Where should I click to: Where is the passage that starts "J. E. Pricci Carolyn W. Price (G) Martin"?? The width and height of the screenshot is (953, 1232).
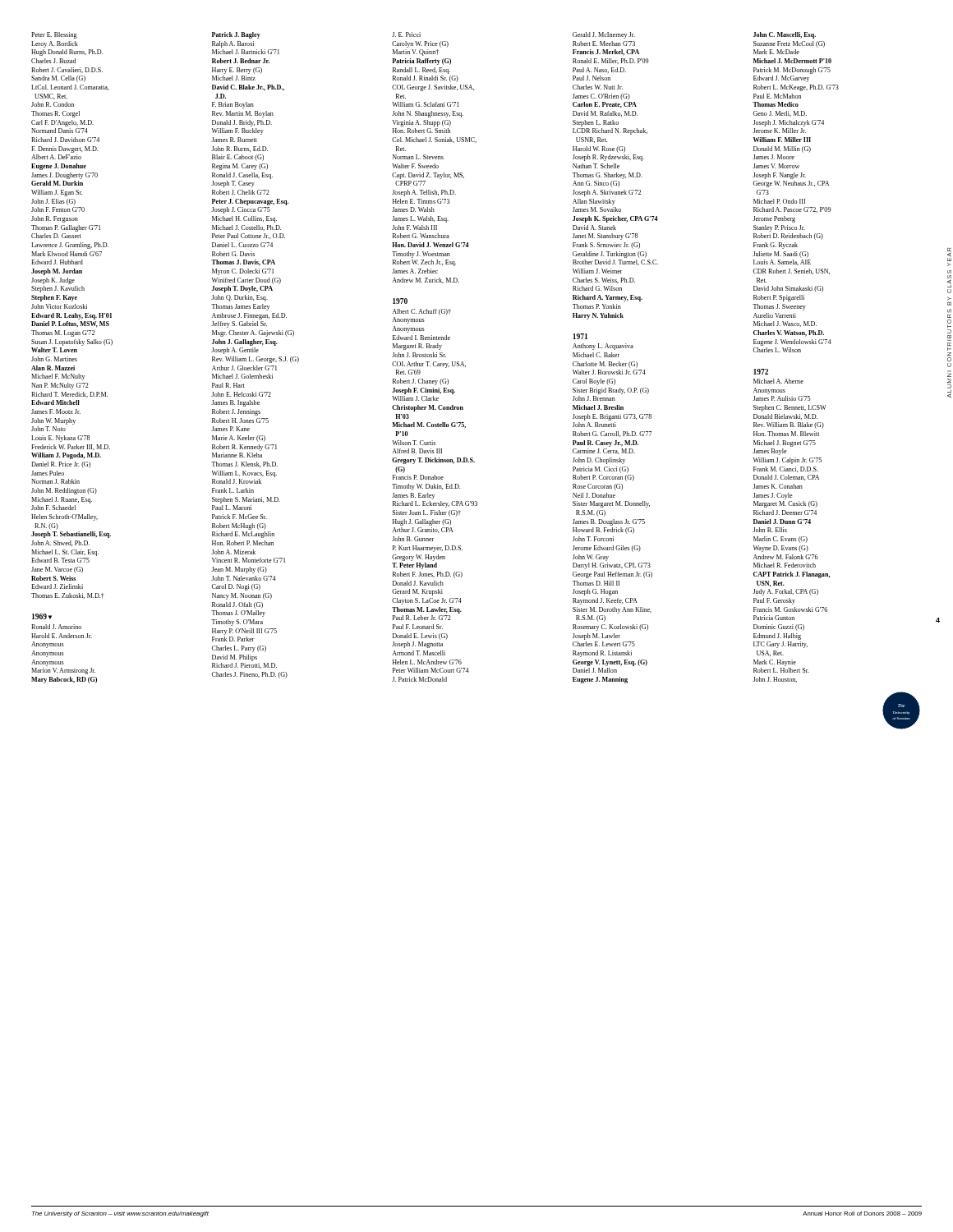point(406,34)
